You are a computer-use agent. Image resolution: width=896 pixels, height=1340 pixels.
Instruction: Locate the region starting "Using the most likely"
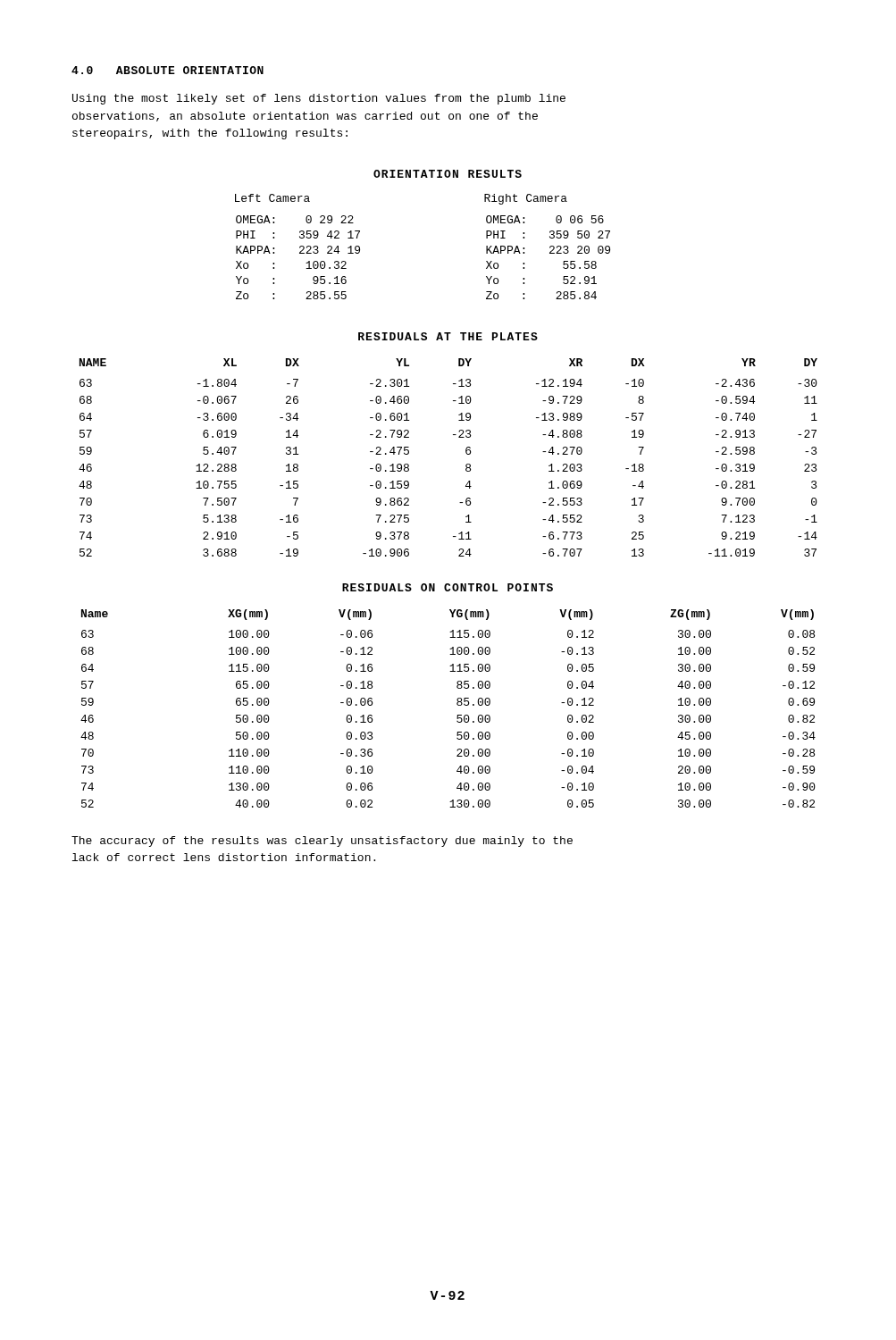pyautogui.click(x=319, y=116)
